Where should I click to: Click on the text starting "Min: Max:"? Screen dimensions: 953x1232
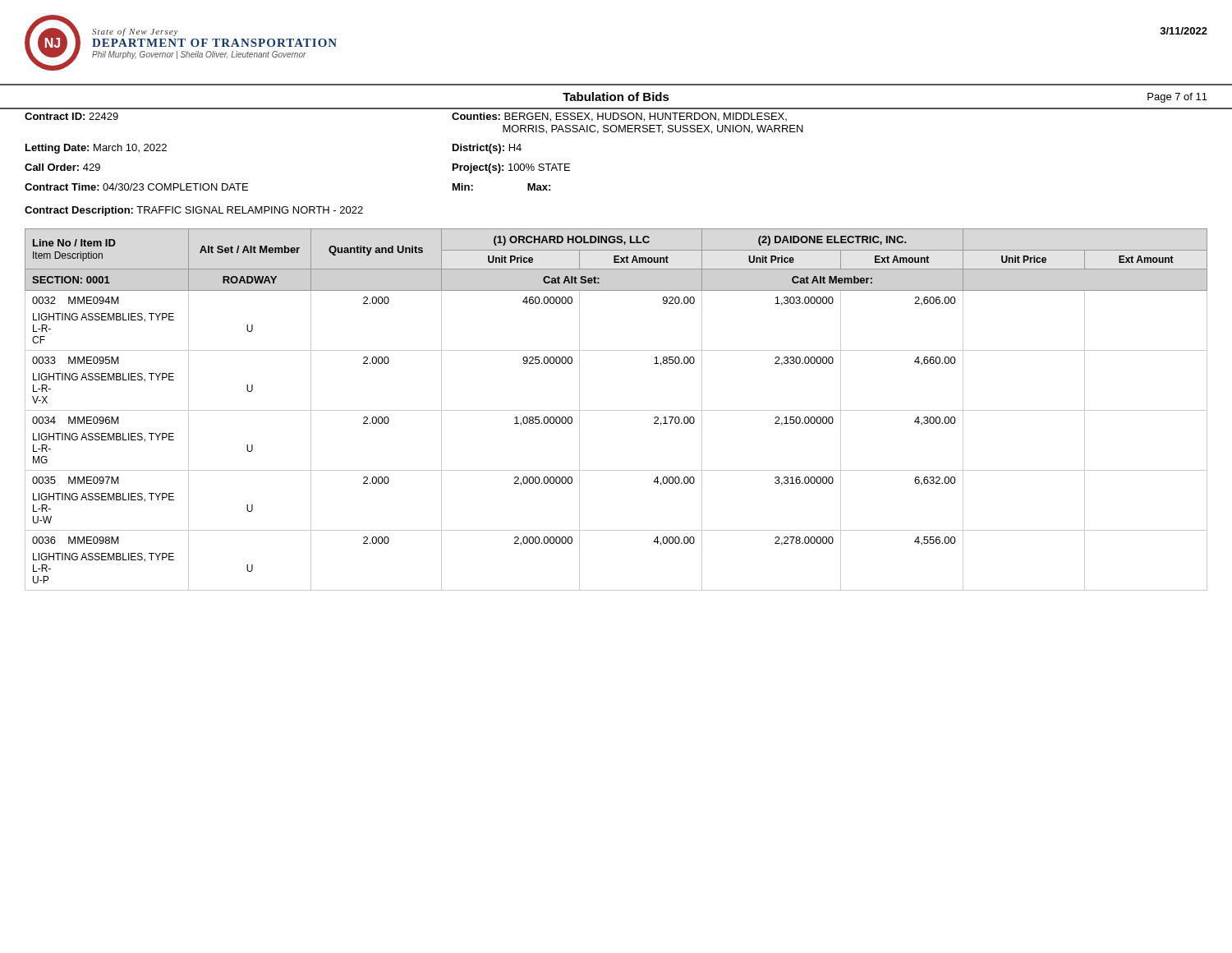pos(462,187)
